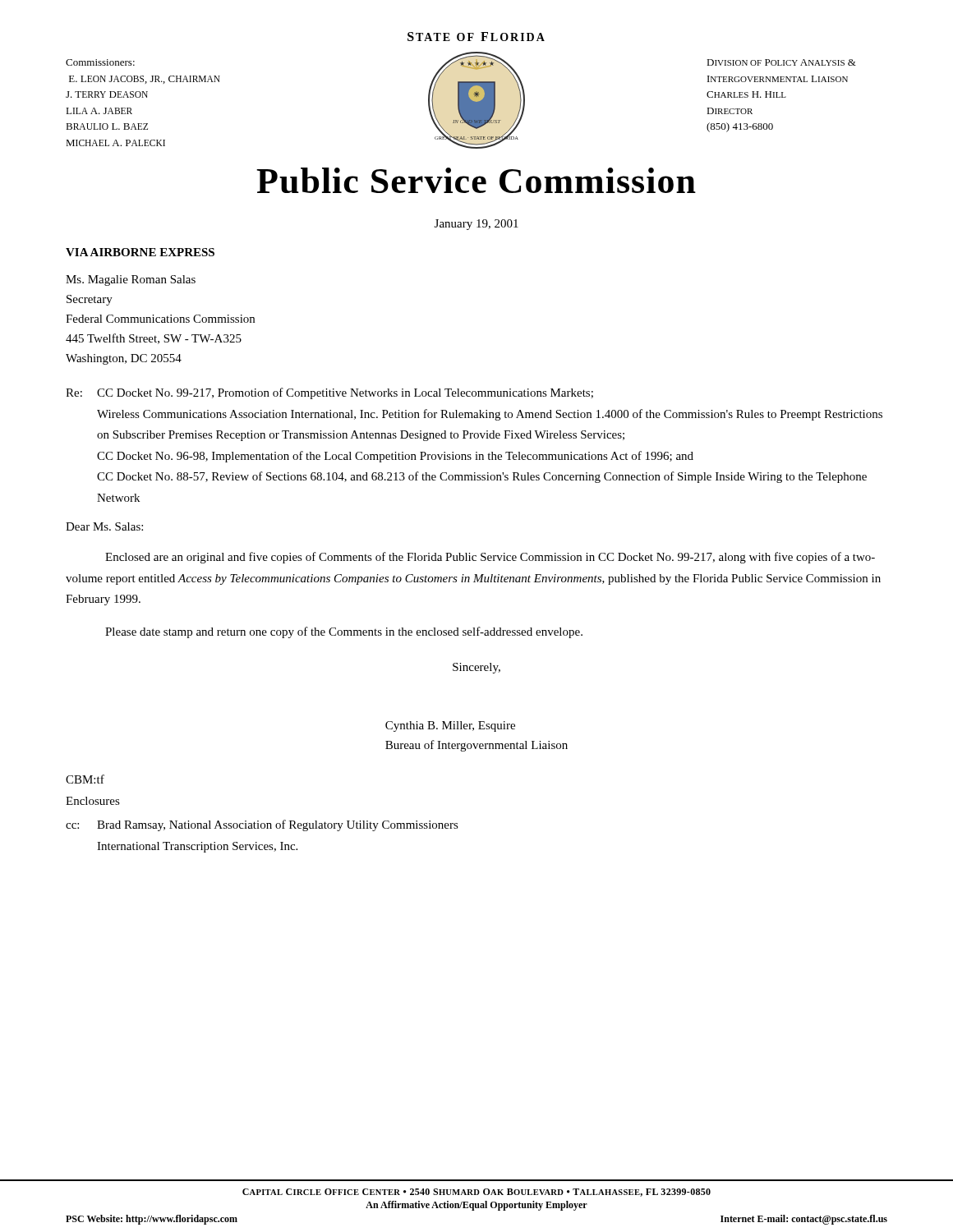Where is the passage that starts "Commissioners: E. LEON JACOBS, JR., CHAIRMAN J. TERRY"?
This screenshot has width=953, height=1232.
click(143, 102)
